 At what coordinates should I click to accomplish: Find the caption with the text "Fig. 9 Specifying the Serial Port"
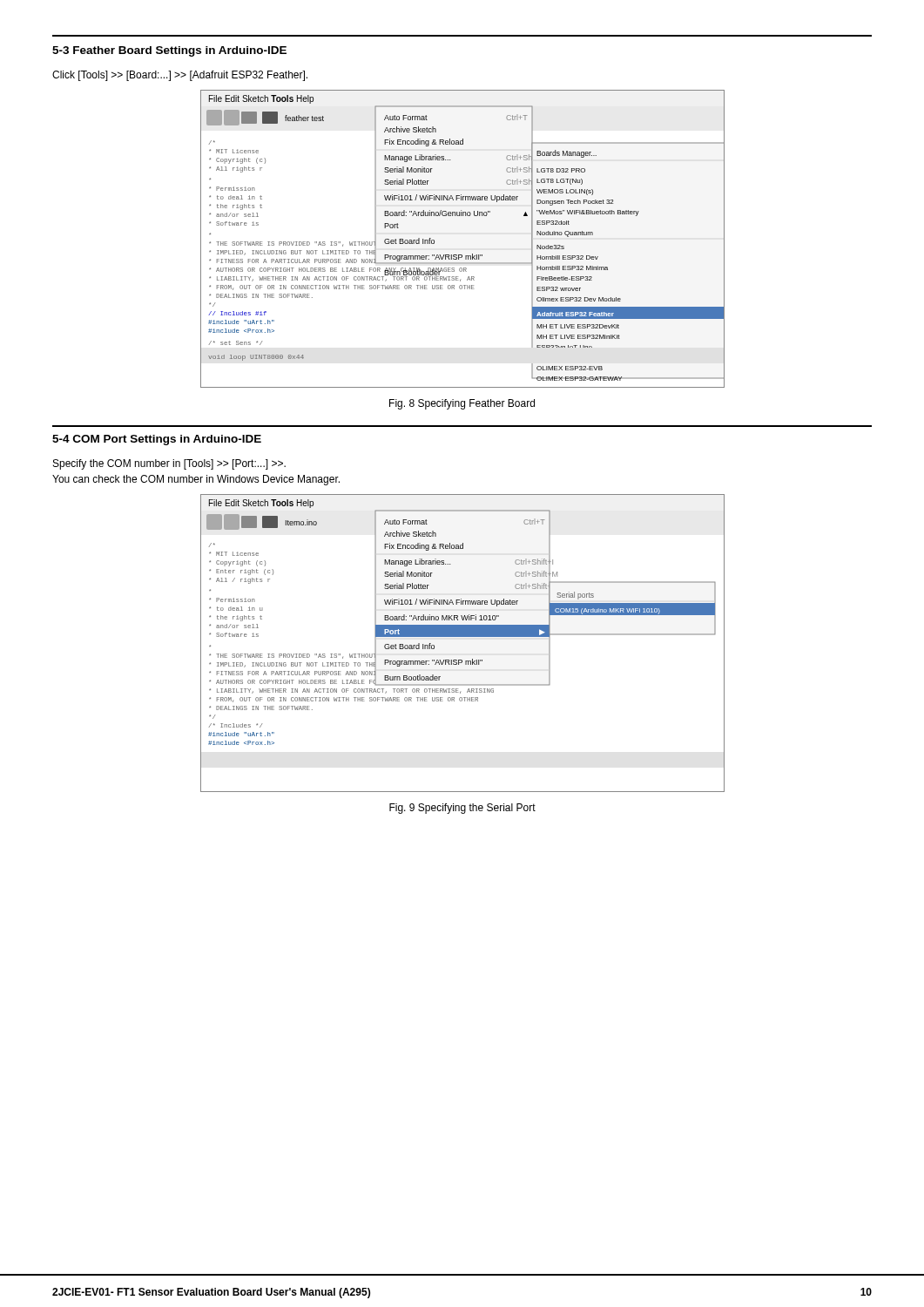(x=462, y=808)
